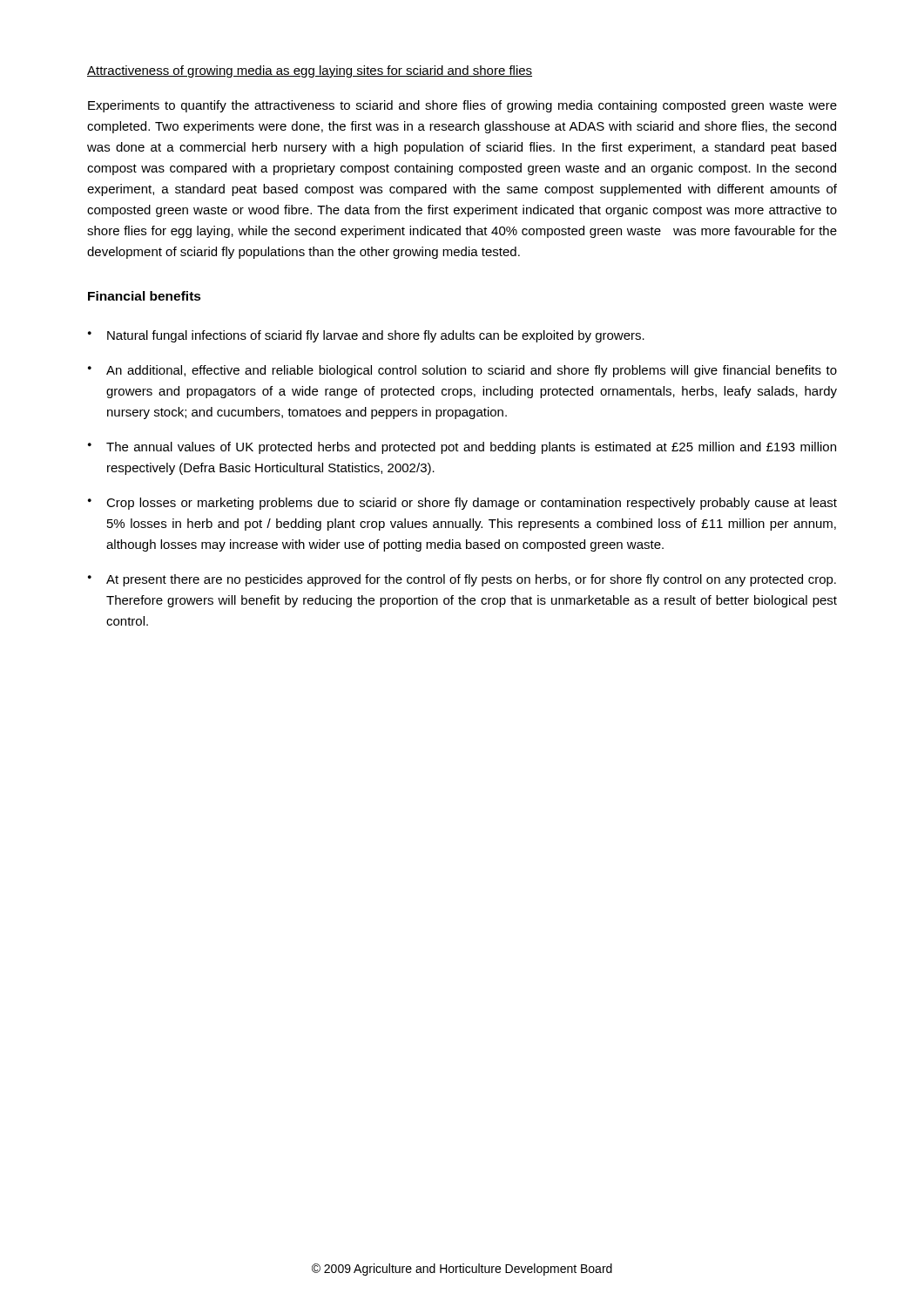
Task: Where is the passage that starts "● At present there are no pesticides approved"?
Action: (462, 600)
